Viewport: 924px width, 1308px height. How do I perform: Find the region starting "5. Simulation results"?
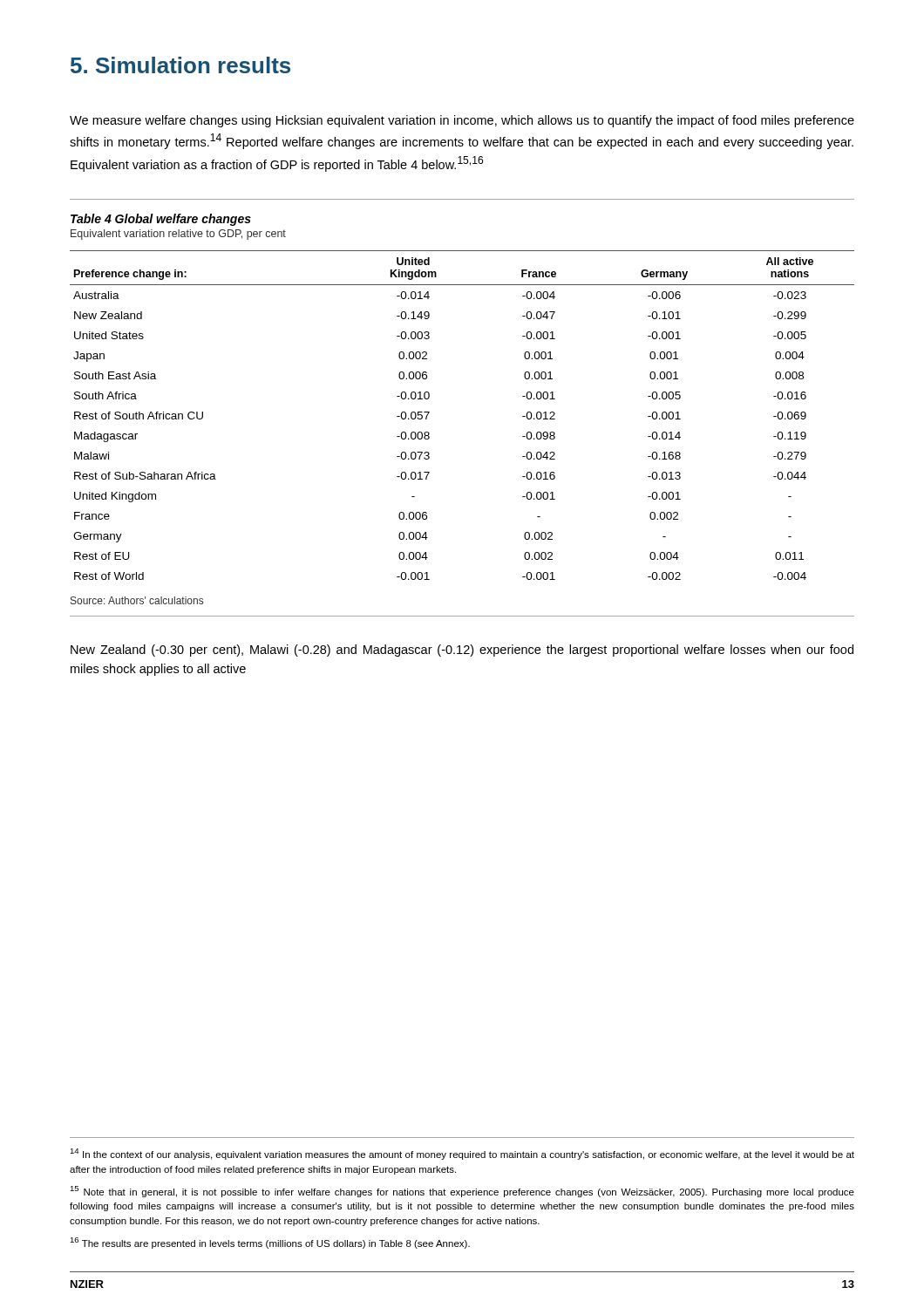(x=181, y=66)
